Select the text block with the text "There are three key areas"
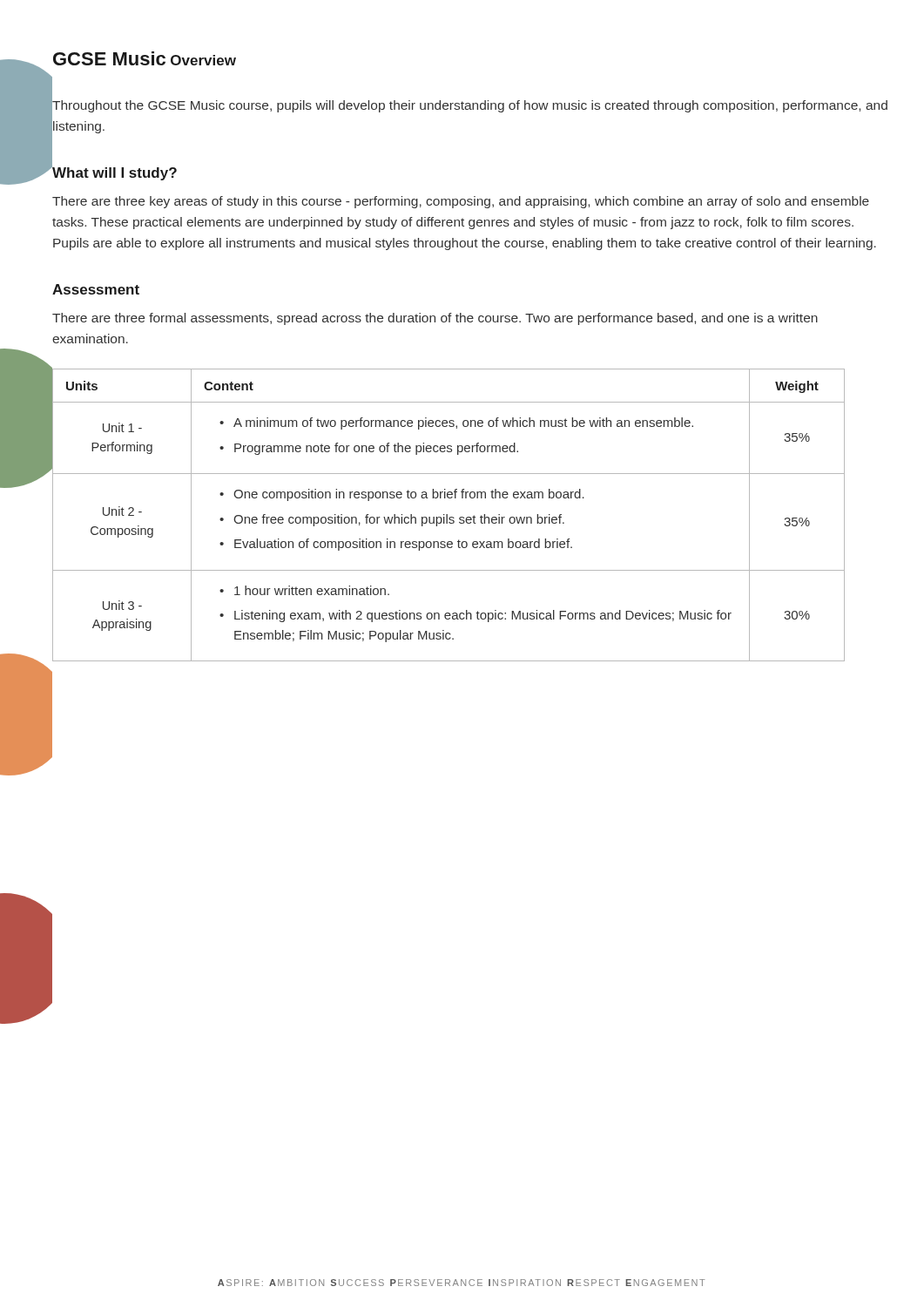Screen dimensions: 1307x924 pyautogui.click(x=465, y=222)
